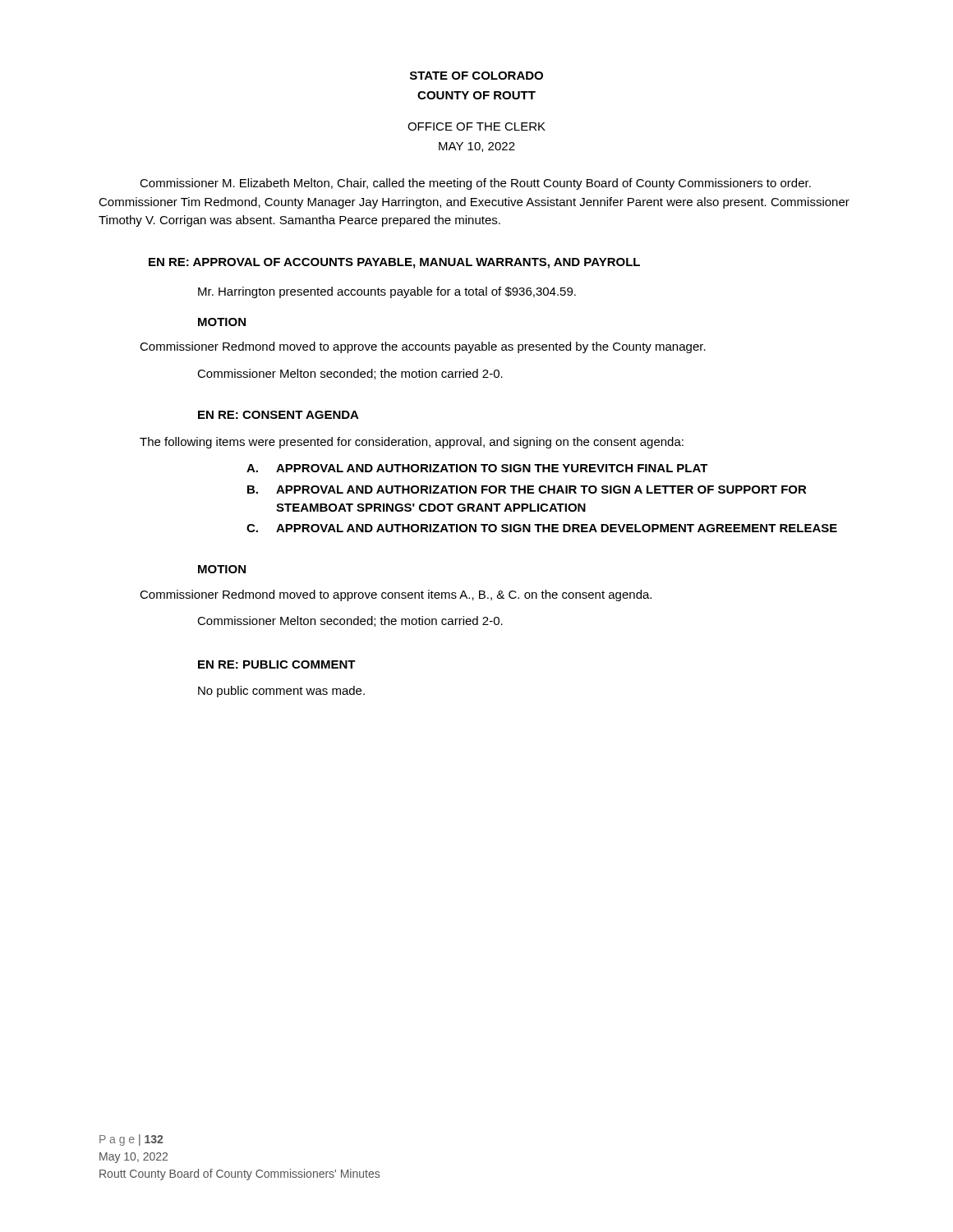953x1232 pixels.
Task: Select the list item containing "C. APPROVAL AND AUTHORIZATION TO"
Action: point(550,528)
